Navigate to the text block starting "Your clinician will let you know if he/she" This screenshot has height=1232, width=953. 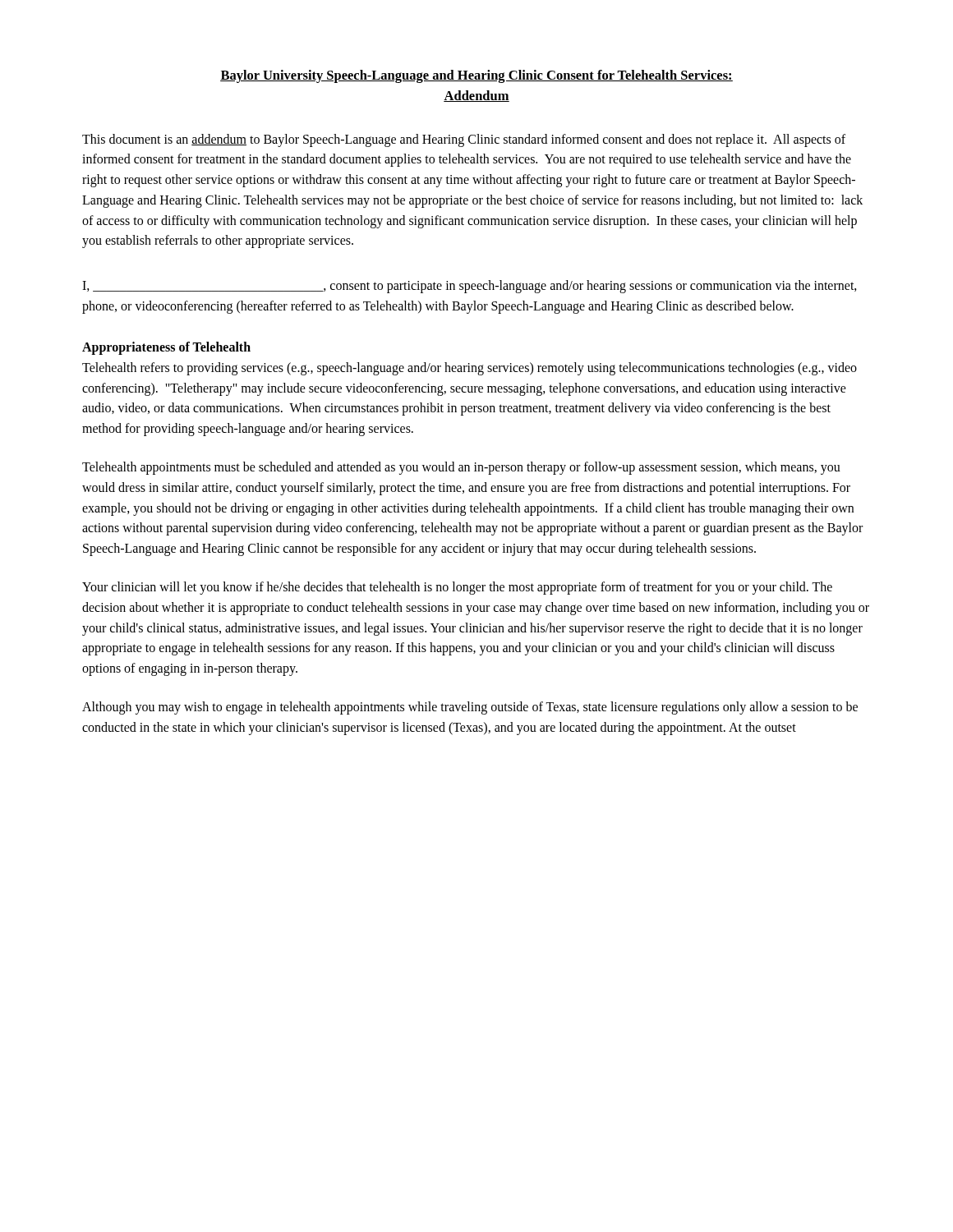(x=476, y=628)
